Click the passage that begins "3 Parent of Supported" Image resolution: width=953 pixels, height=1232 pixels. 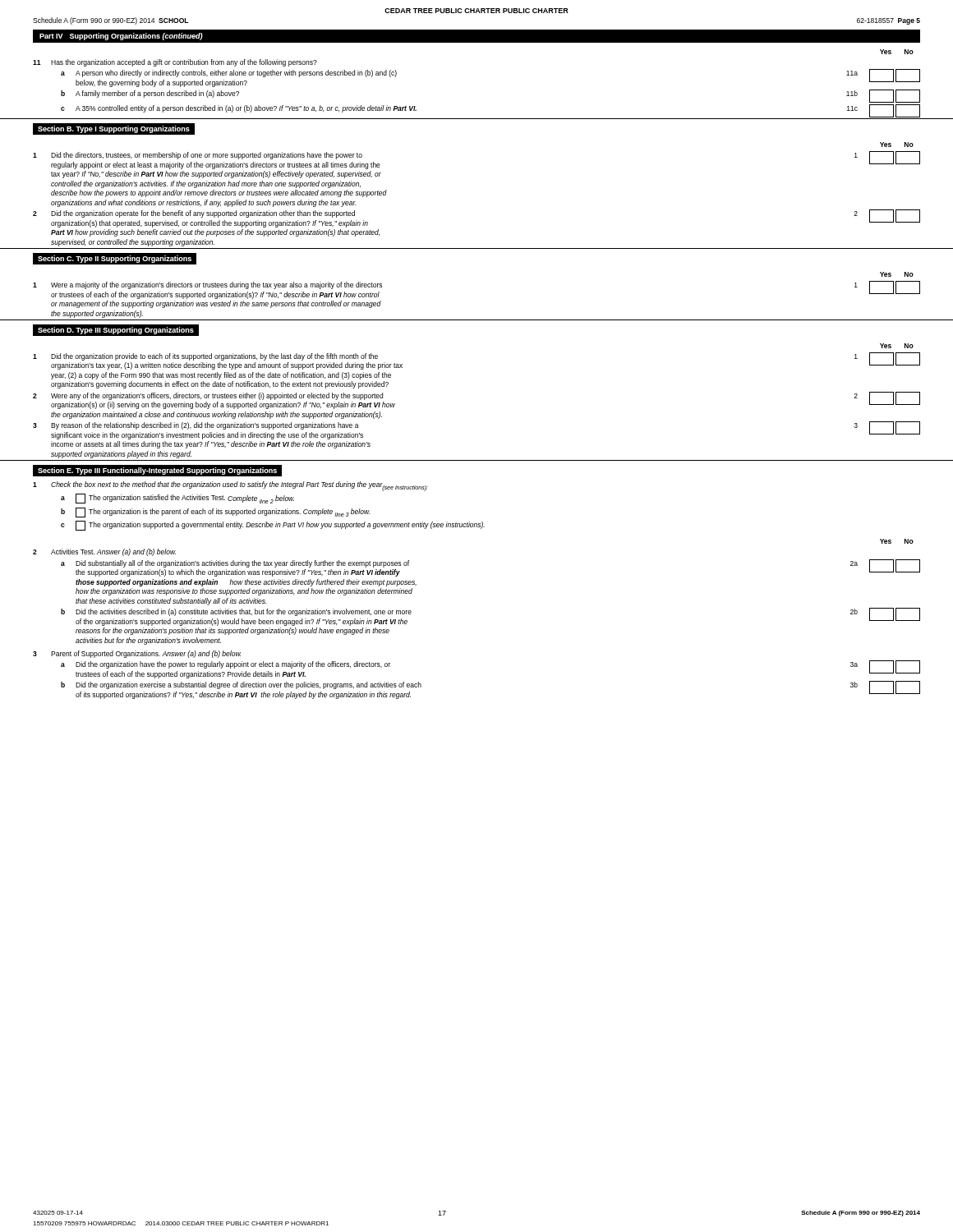tap(137, 654)
